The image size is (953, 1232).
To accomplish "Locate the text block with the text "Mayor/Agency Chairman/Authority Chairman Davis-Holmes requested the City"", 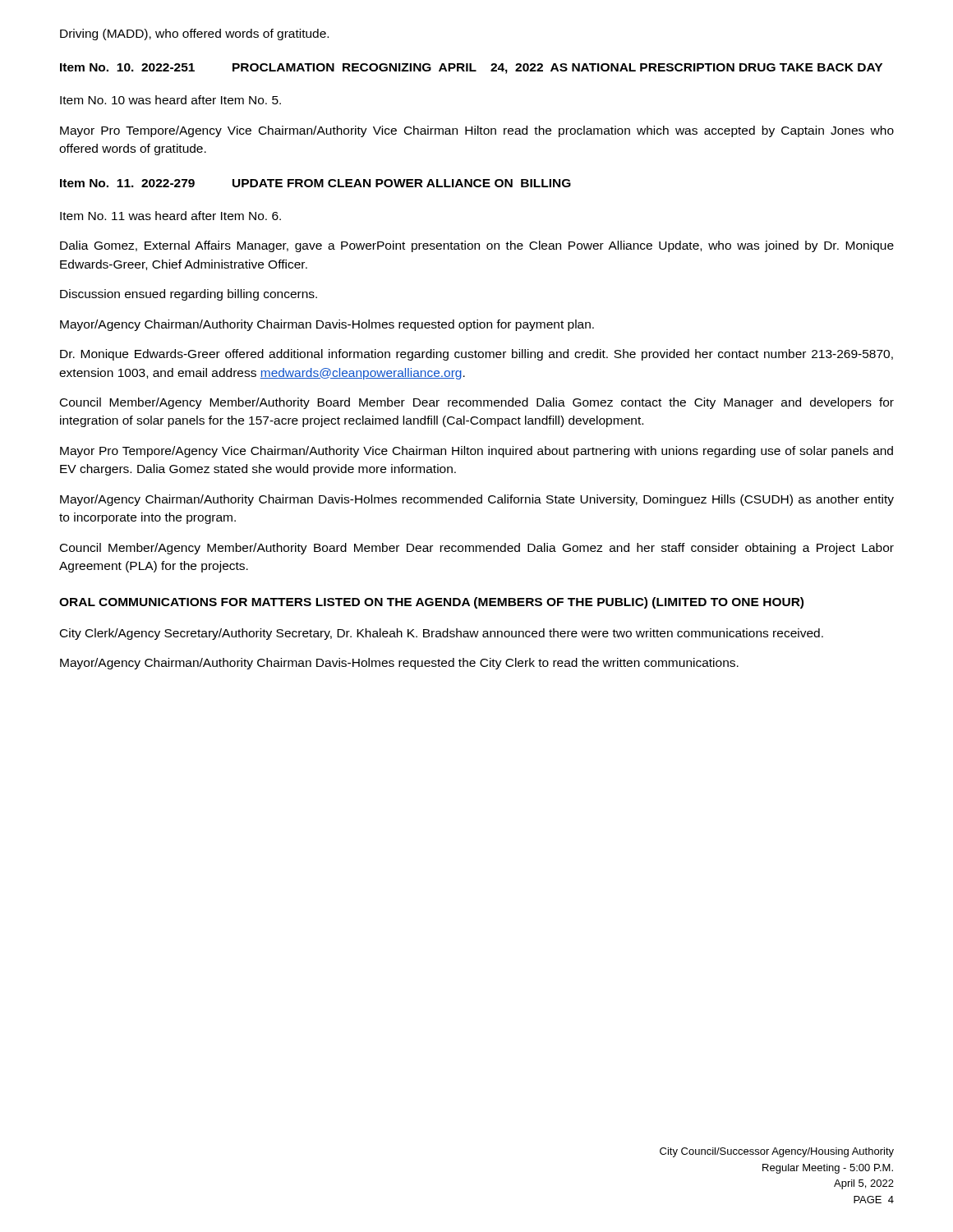I will point(399,663).
